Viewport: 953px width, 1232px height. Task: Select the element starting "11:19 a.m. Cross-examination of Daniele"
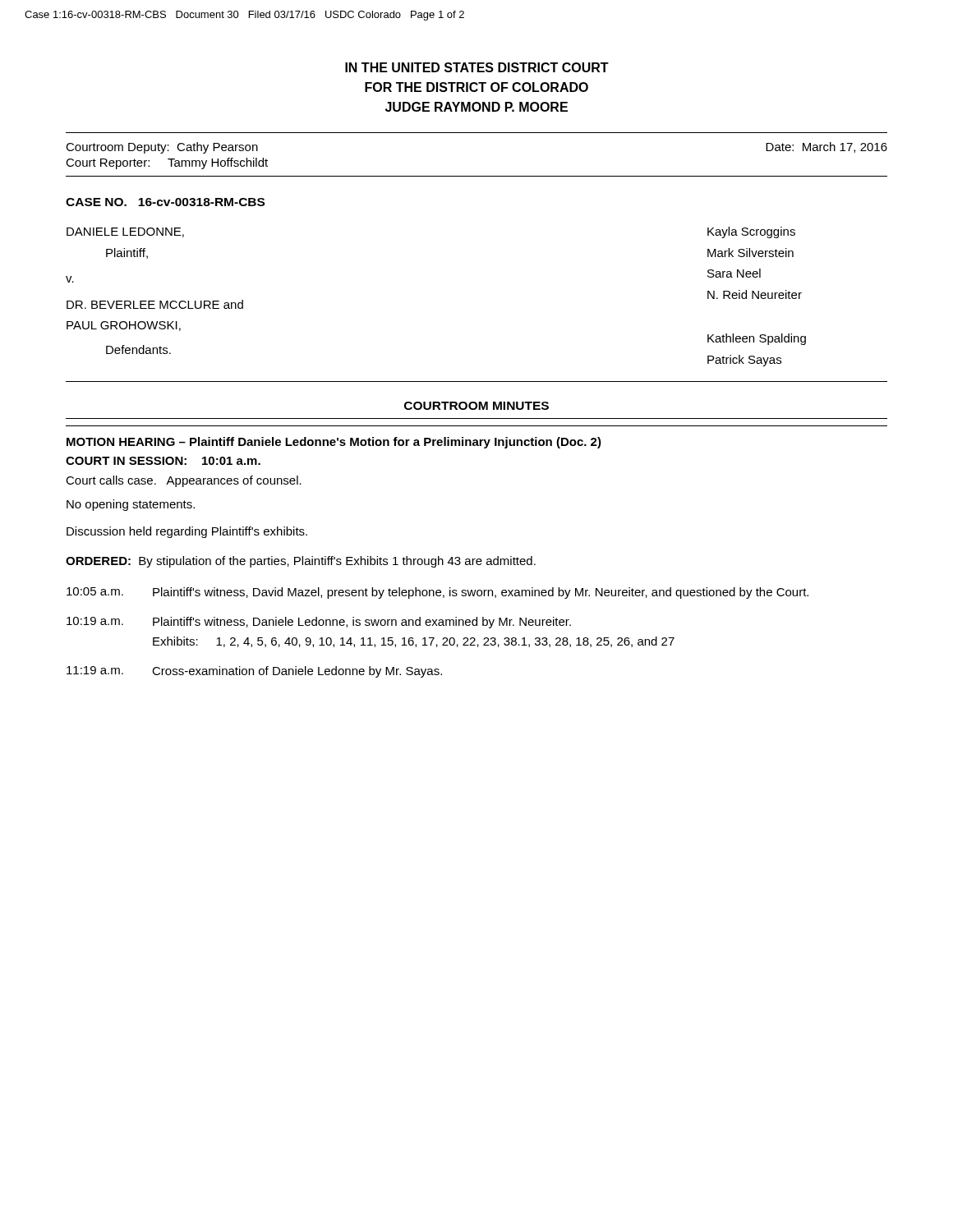pyautogui.click(x=254, y=672)
